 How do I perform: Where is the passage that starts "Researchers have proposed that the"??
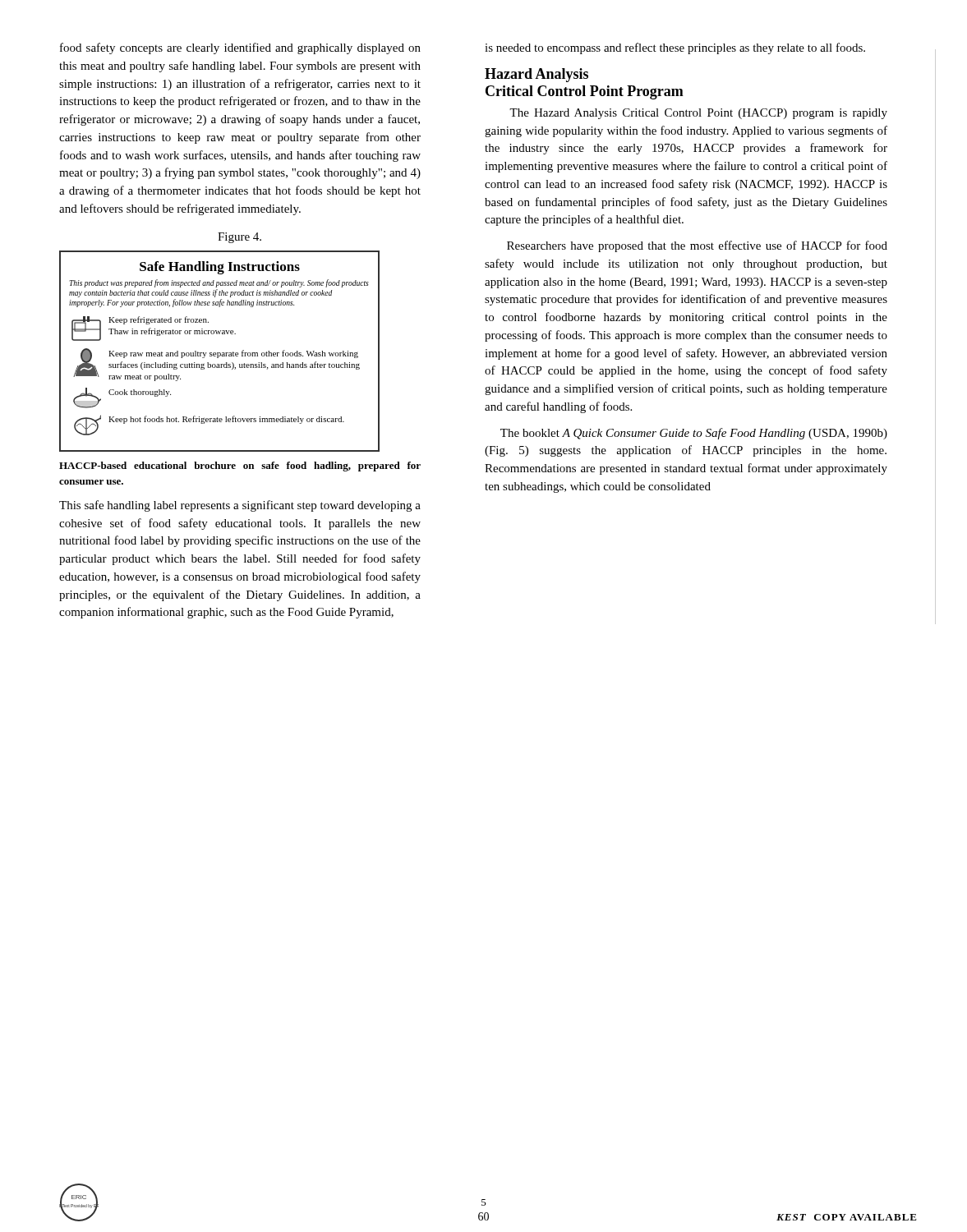686,327
